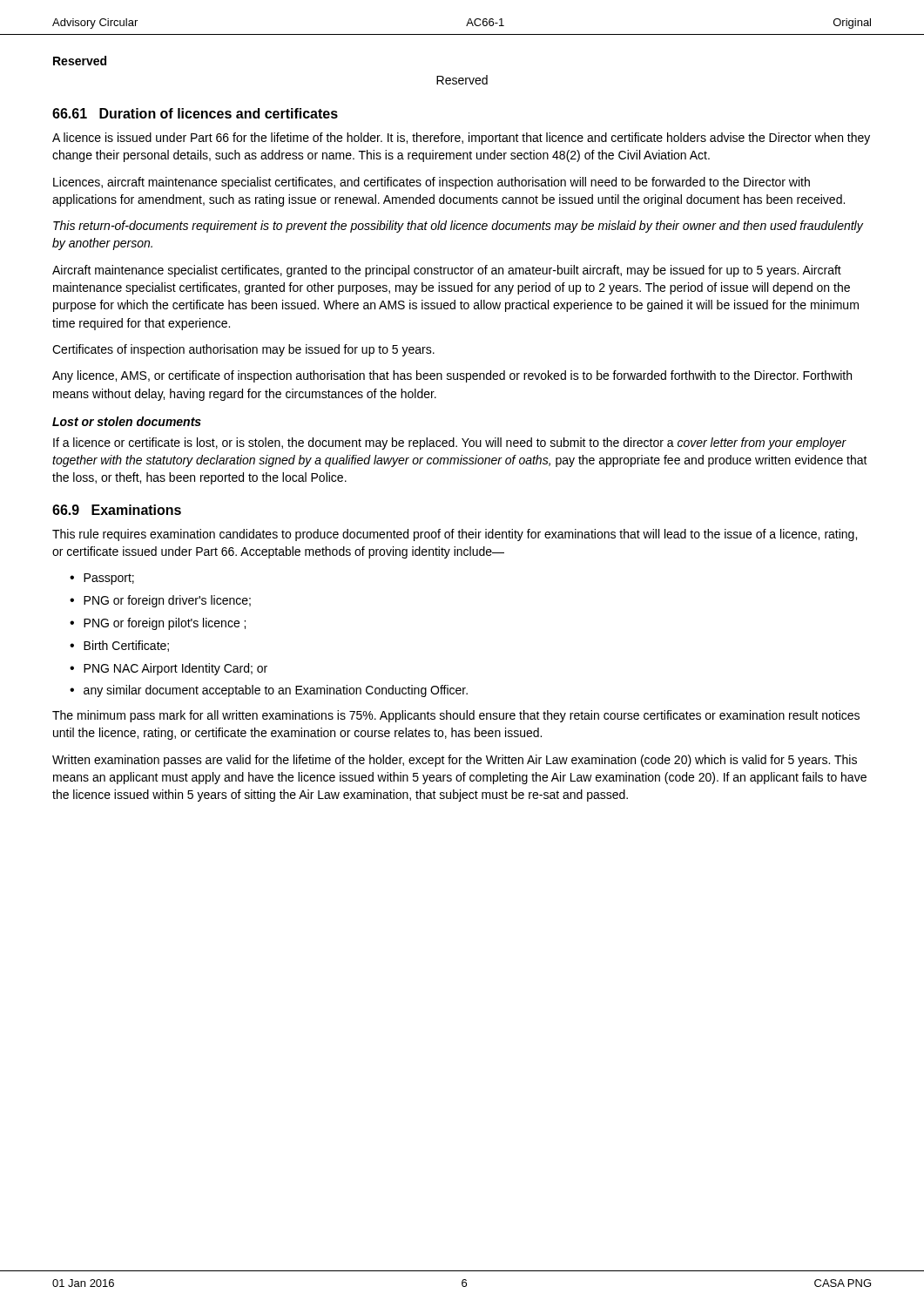Where does it say "• Passport;"?
924x1307 pixels.
102,578
